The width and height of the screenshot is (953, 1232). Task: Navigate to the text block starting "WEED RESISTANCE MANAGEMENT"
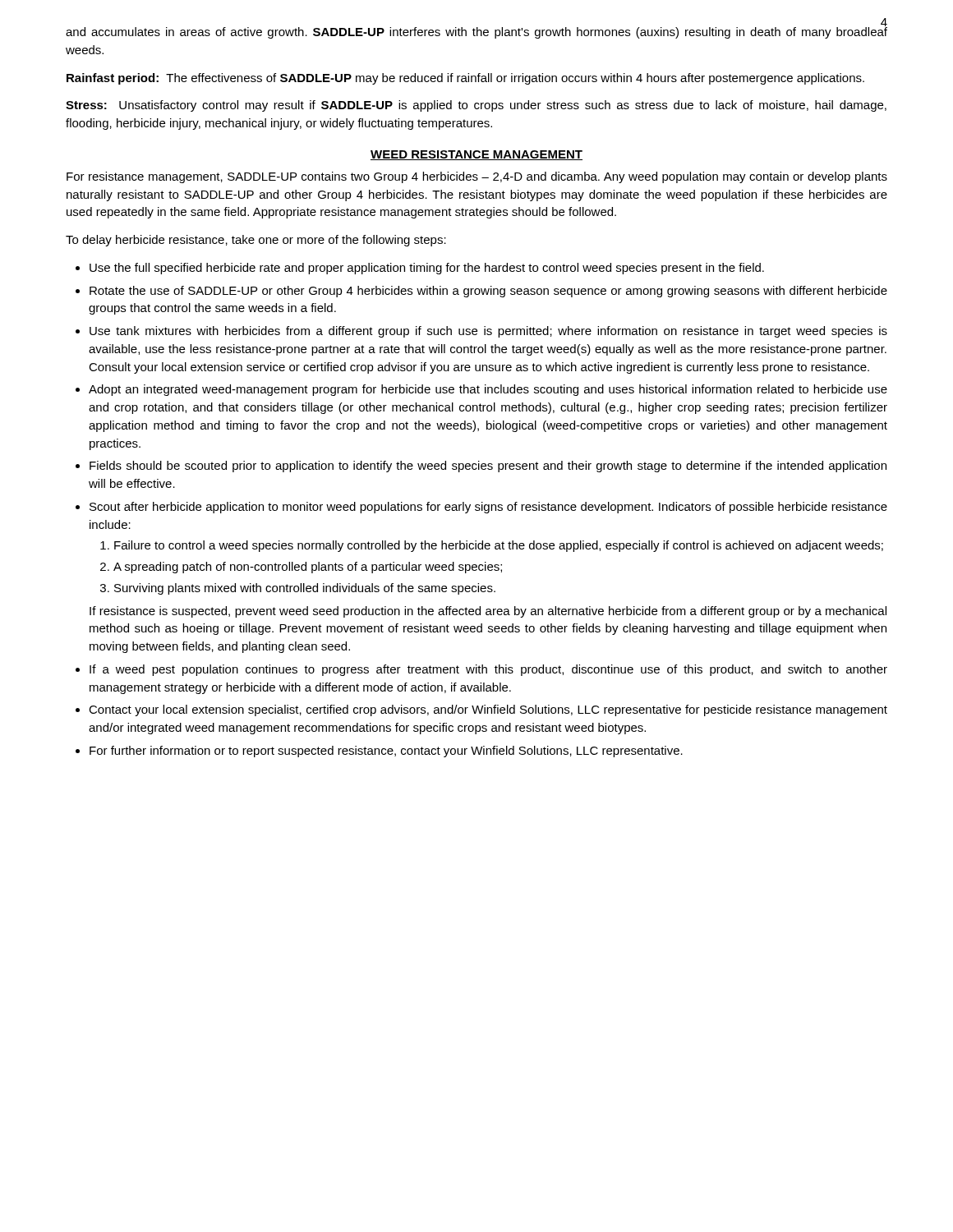(x=476, y=154)
